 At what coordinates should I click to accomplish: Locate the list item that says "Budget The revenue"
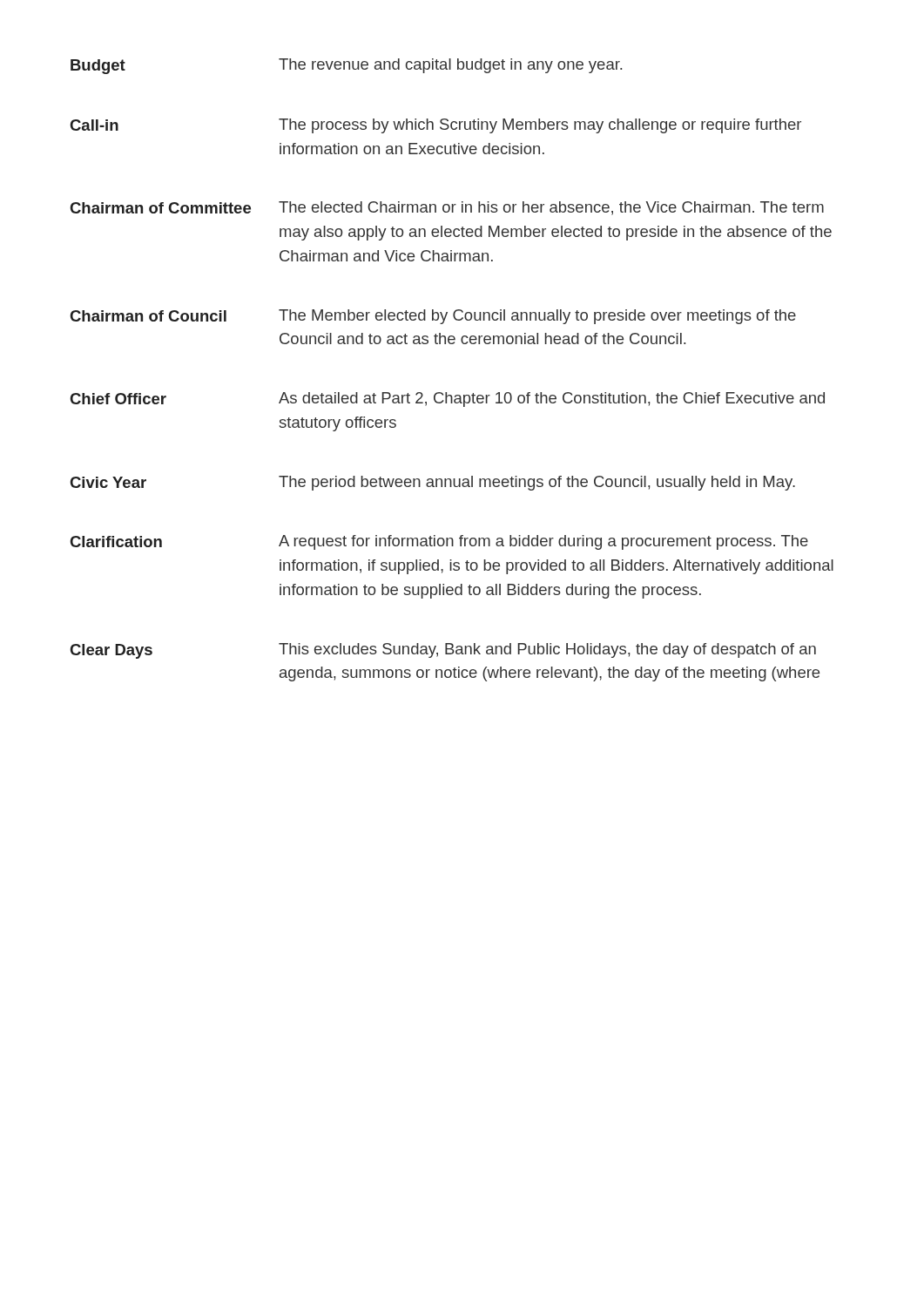tap(462, 65)
